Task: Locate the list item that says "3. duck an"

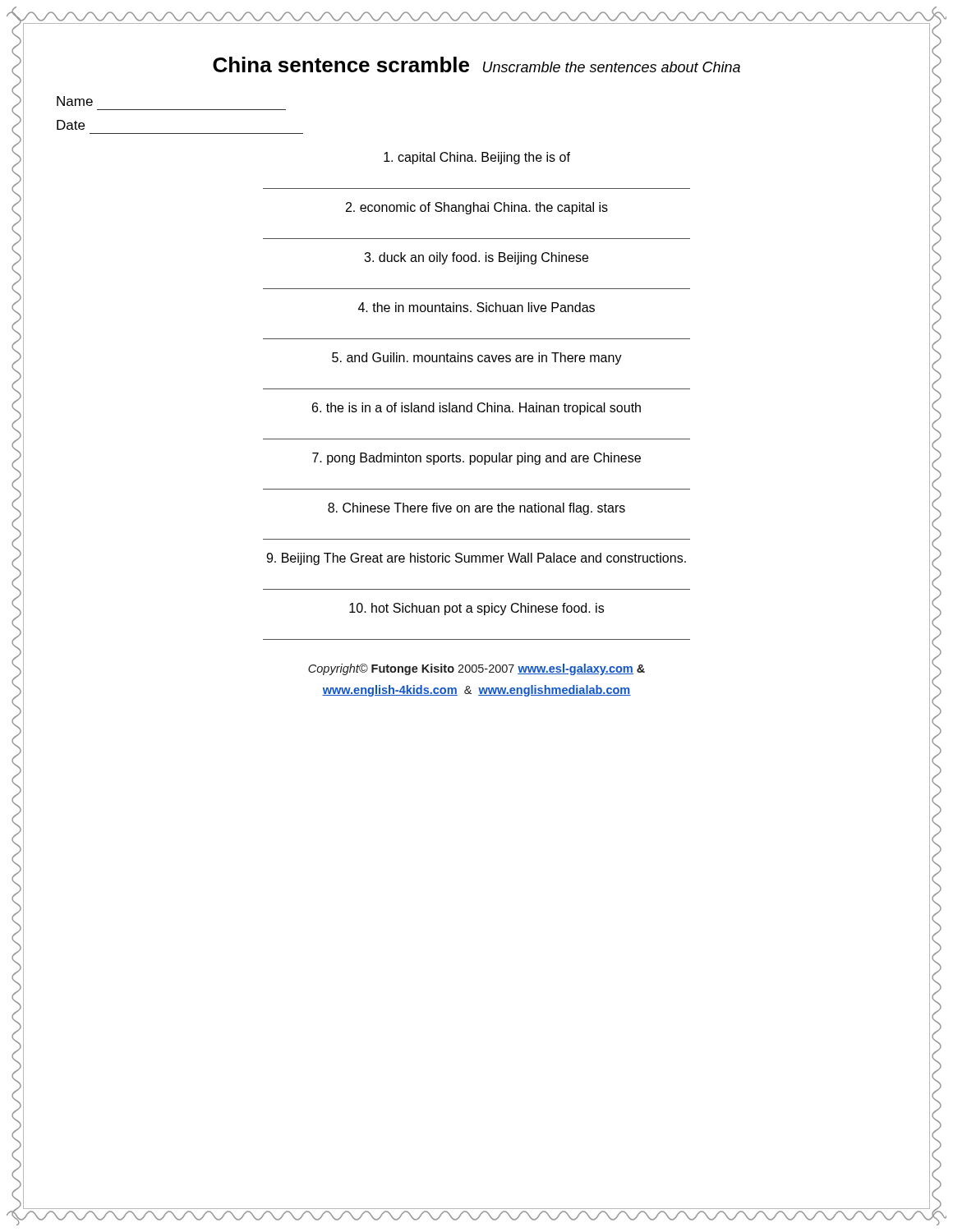Action: (476, 257)
